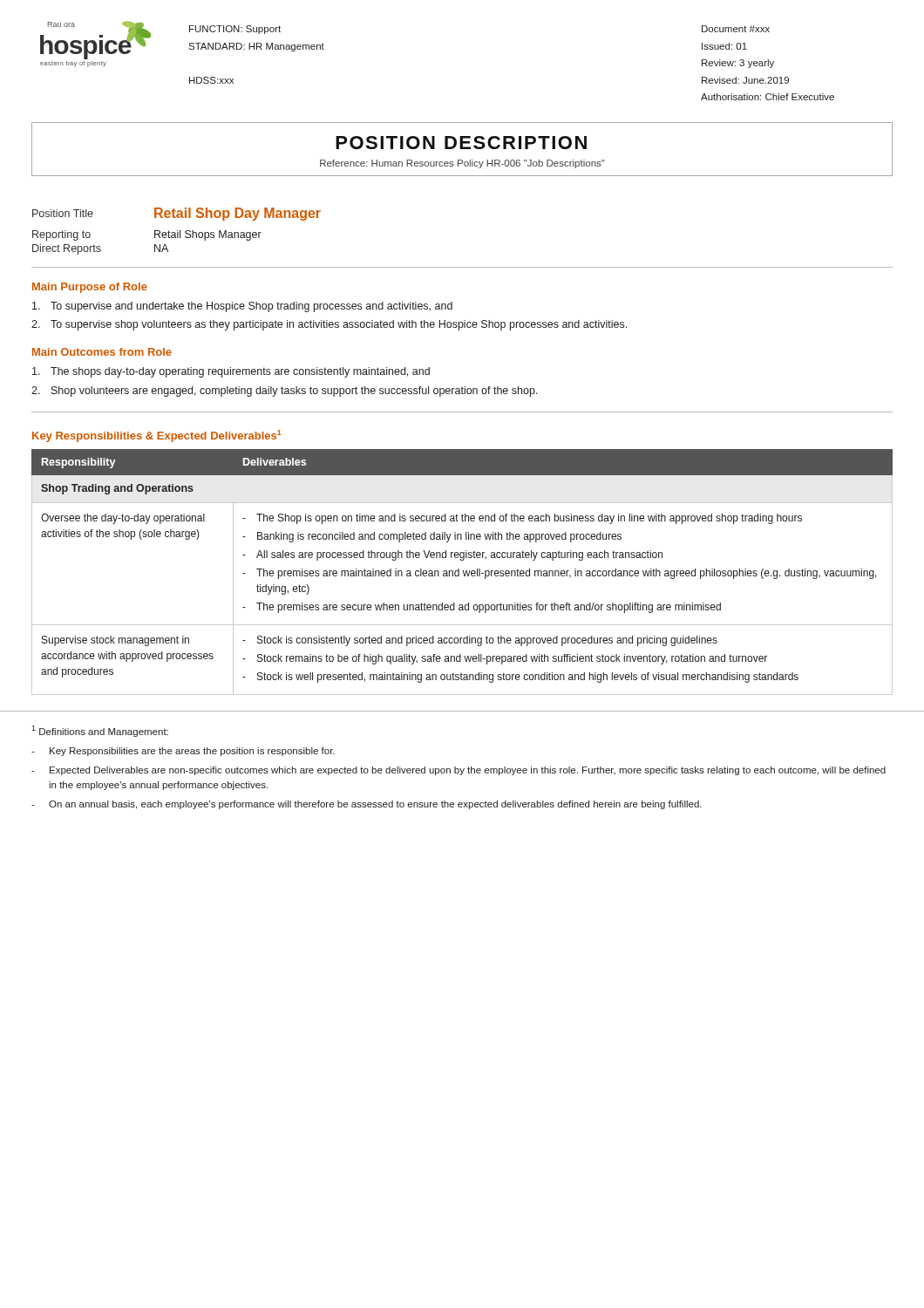Find the list item that says "The shops day-to-day operating requirements are"
Image resolution: width=924 pixels, height=1308 pixels.
pyautogui.click(x=231, y=372)
